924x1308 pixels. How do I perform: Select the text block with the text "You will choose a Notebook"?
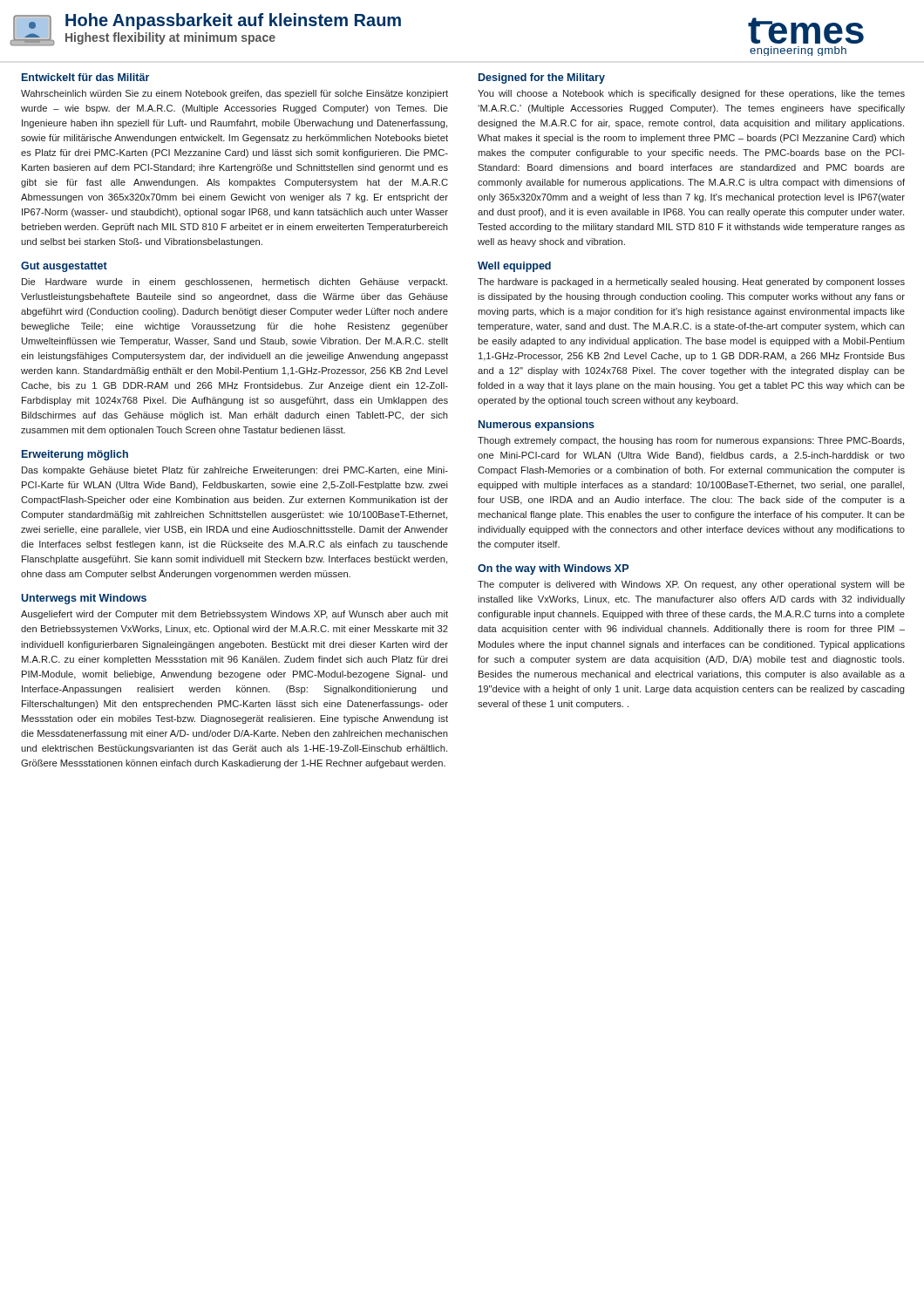pos(691,167)
